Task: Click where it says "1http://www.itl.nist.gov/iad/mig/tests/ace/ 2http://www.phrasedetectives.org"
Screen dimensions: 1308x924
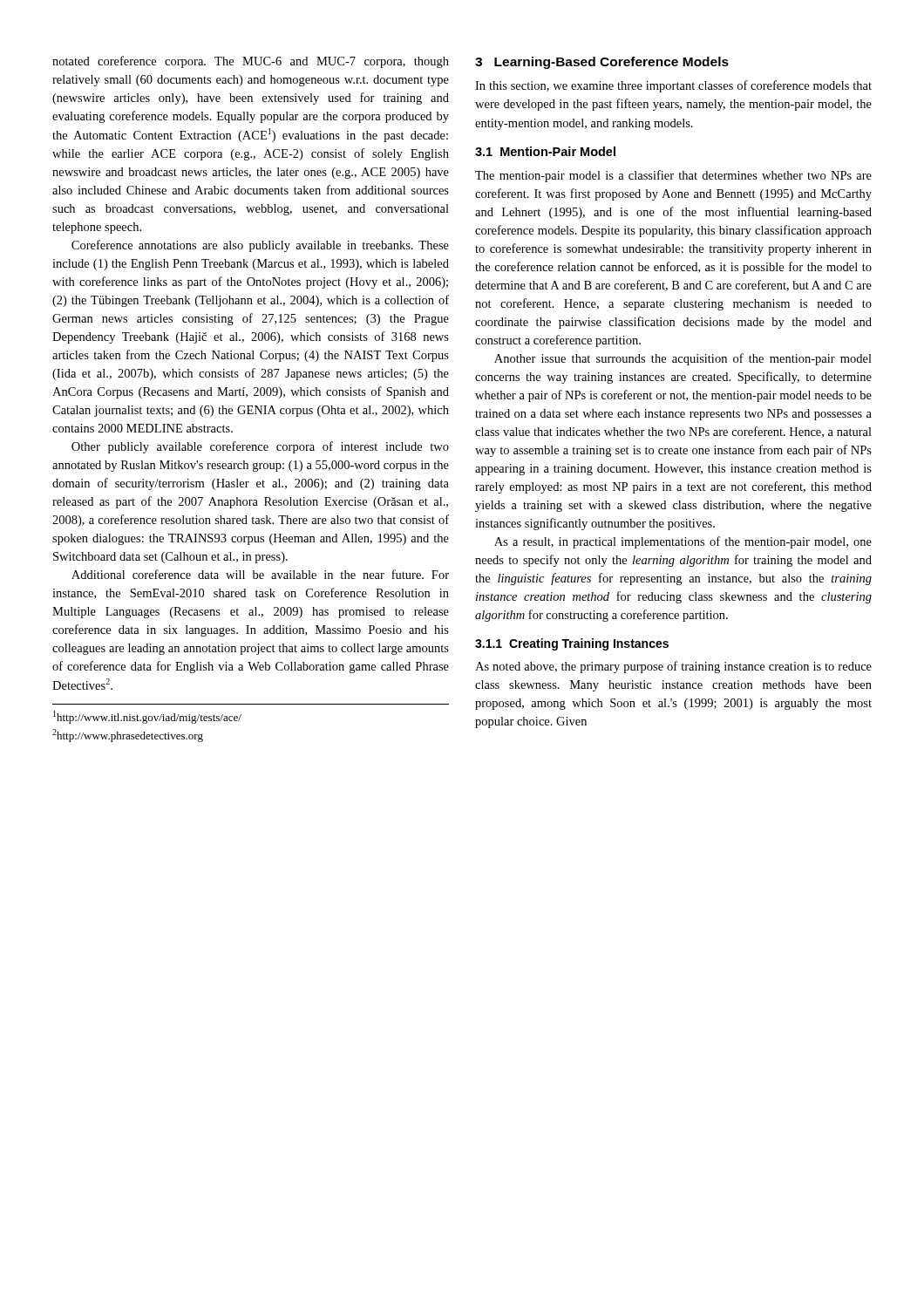Action: pos(147,717)
